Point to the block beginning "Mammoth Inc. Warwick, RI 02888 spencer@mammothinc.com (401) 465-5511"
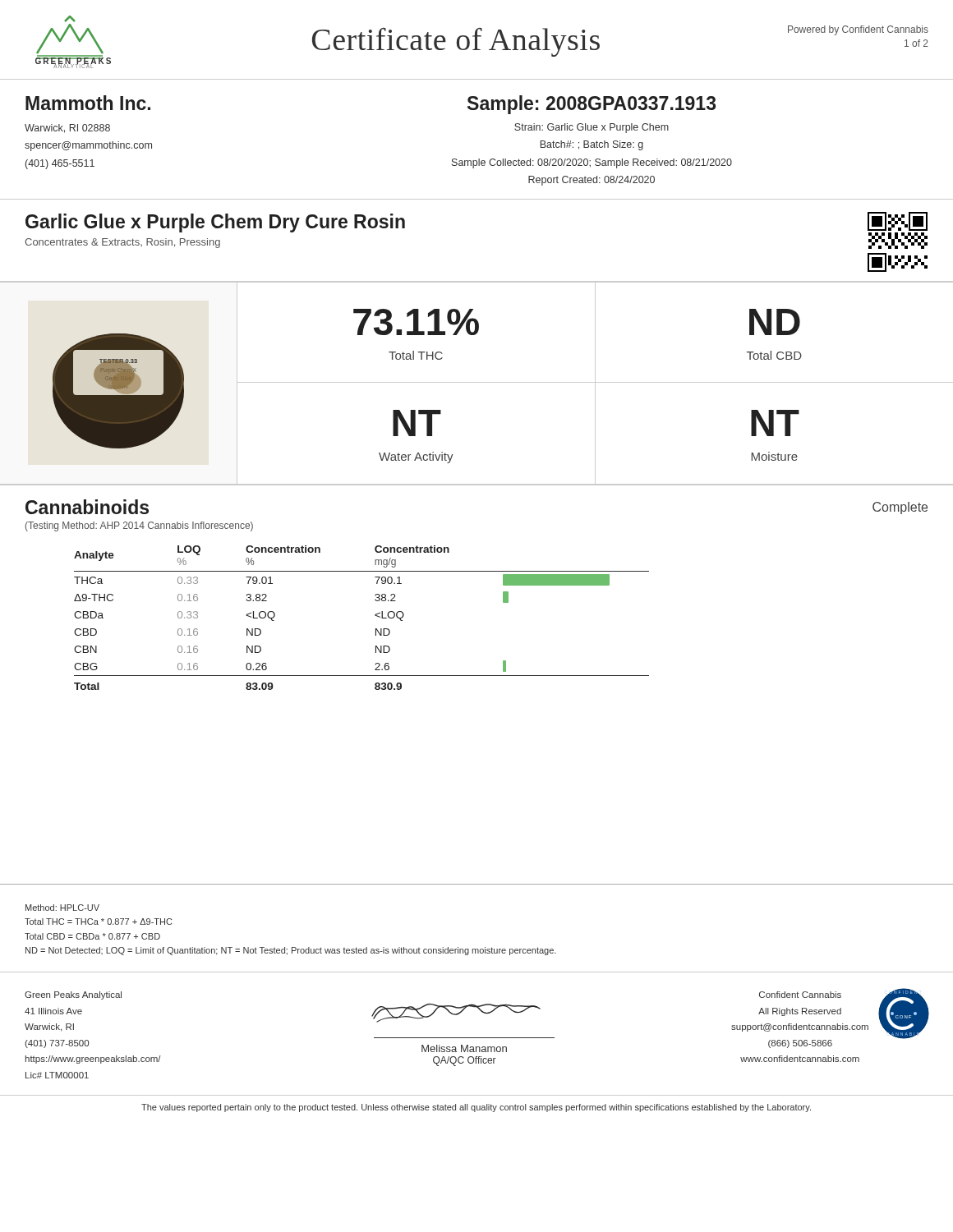This screenshot has width=953, height=1232. [87, 105]
